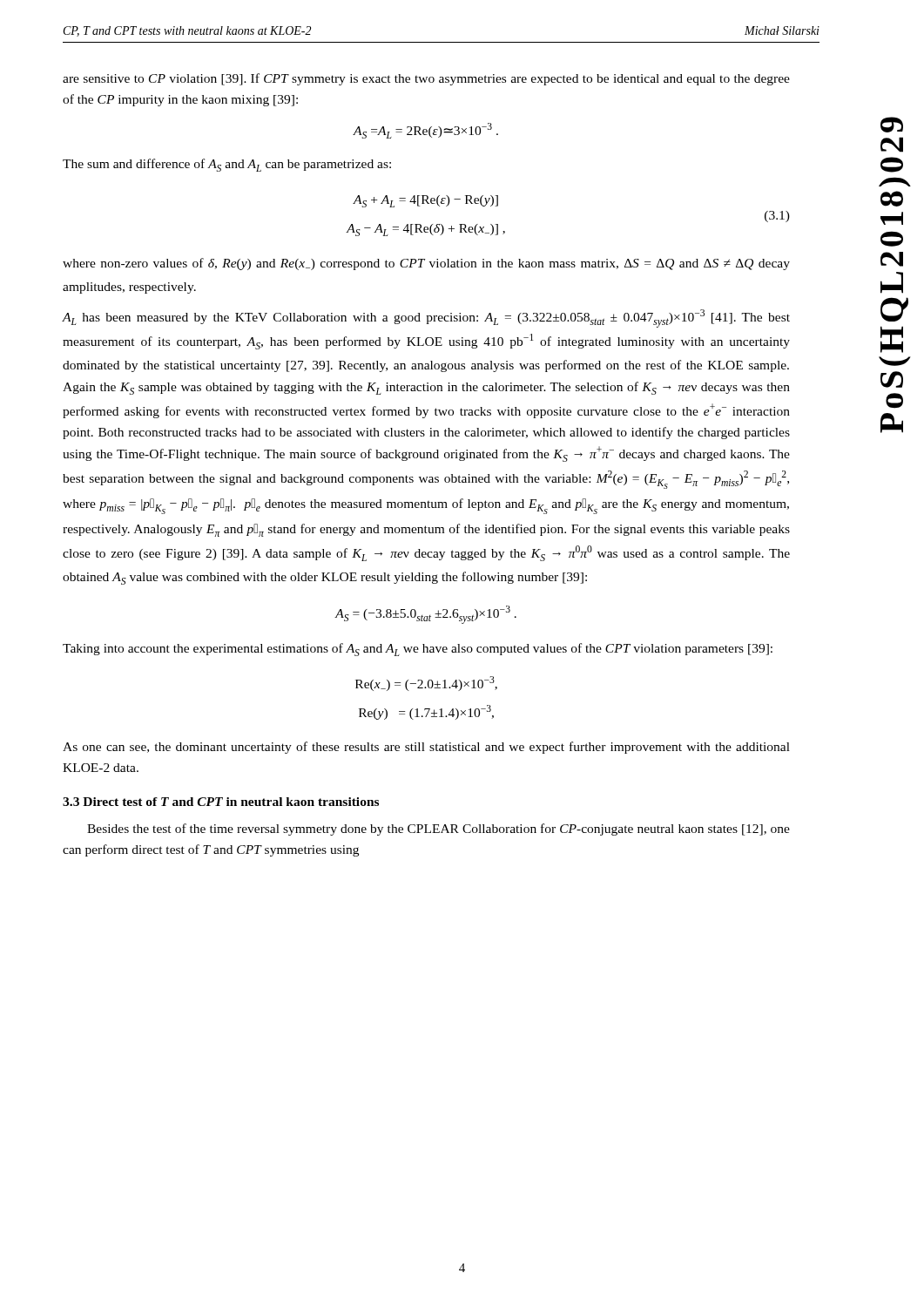Viewport: 924px width, 1307px height.
Task: Point to the text starting "3.3 Direct test of T"
Action: (x=221, y=801)
